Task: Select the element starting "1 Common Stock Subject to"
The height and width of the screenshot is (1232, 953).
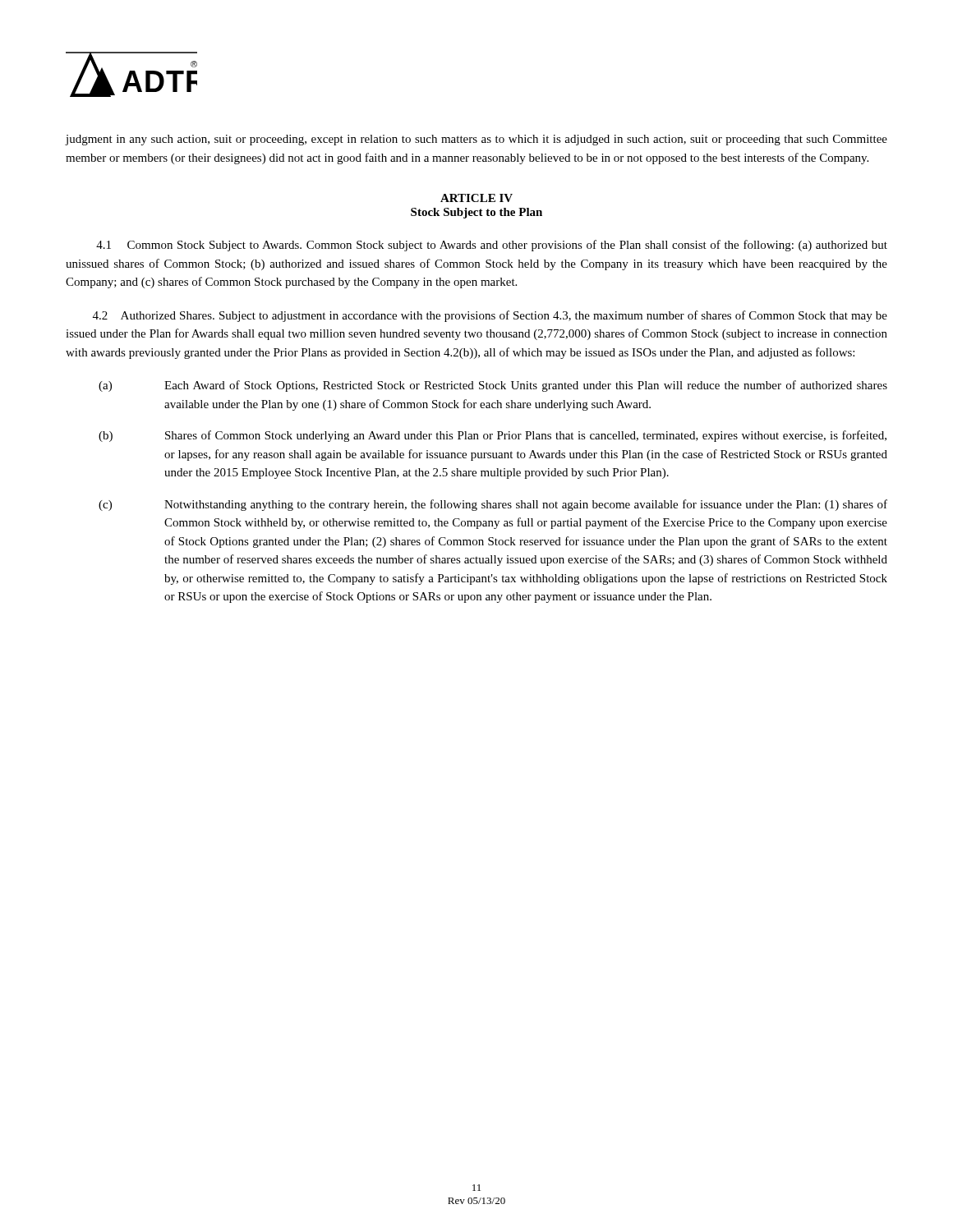Action: coord(476,263)
